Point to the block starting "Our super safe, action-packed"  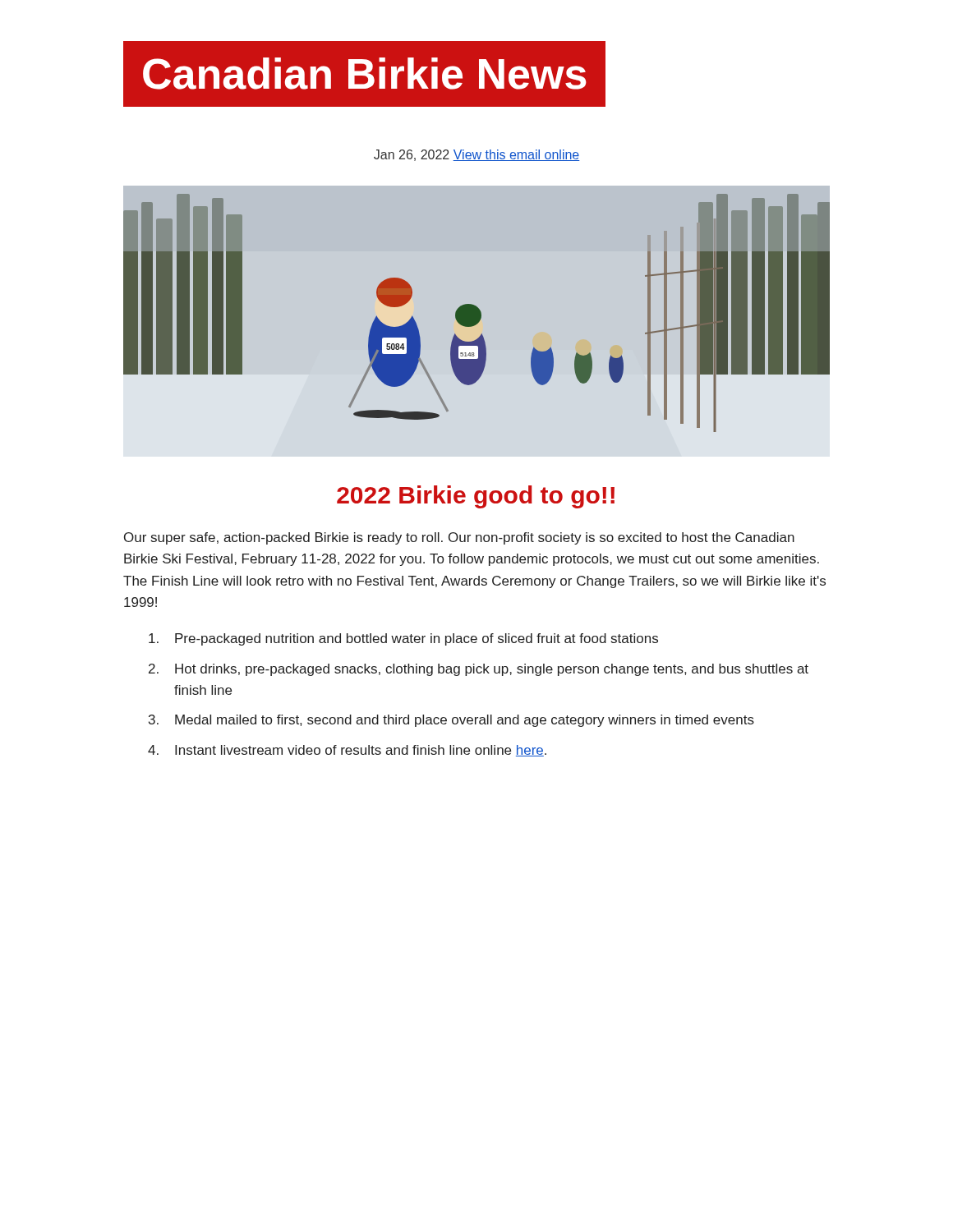point(475,570)
